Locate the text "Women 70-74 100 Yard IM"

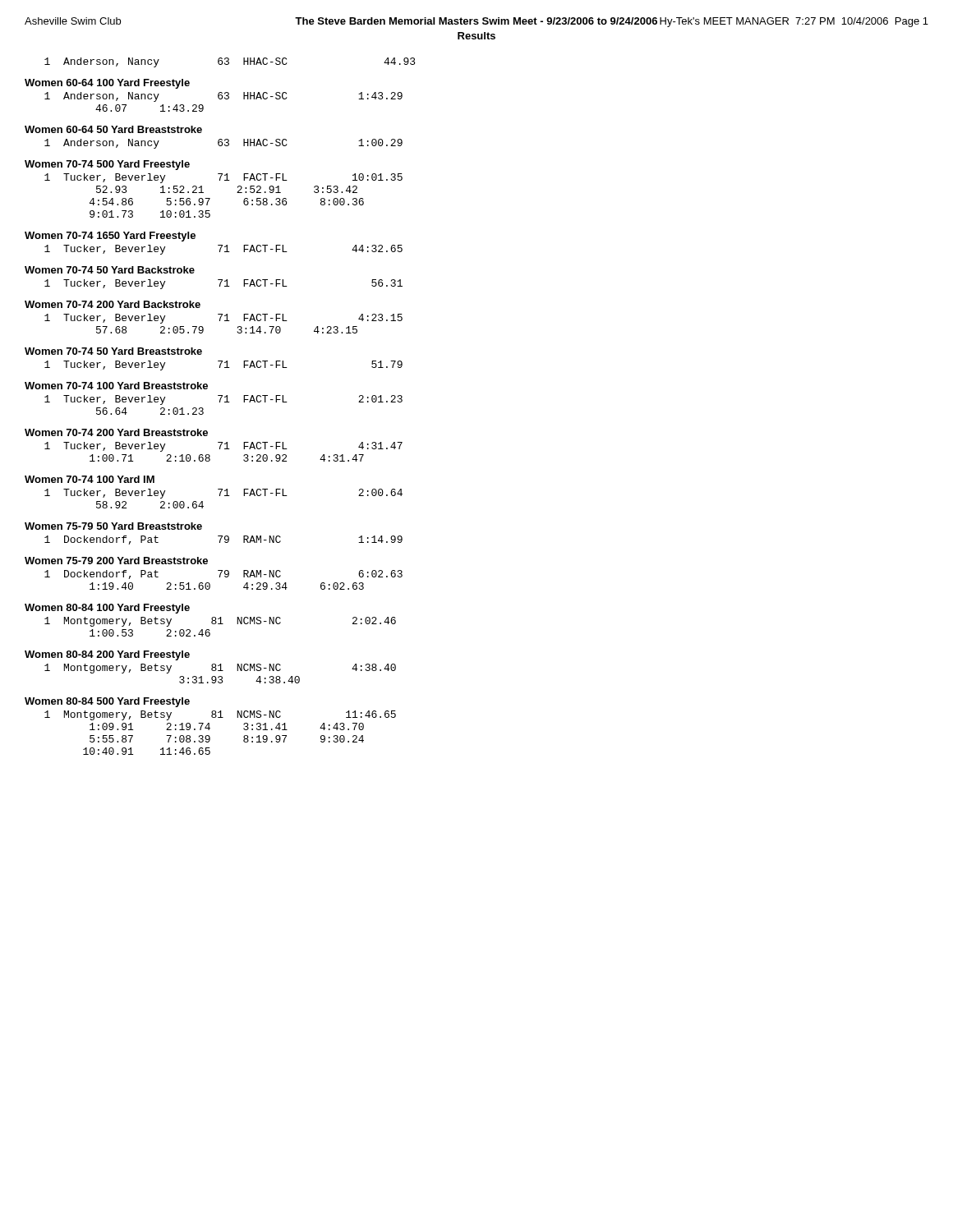[x=90, y=479]
